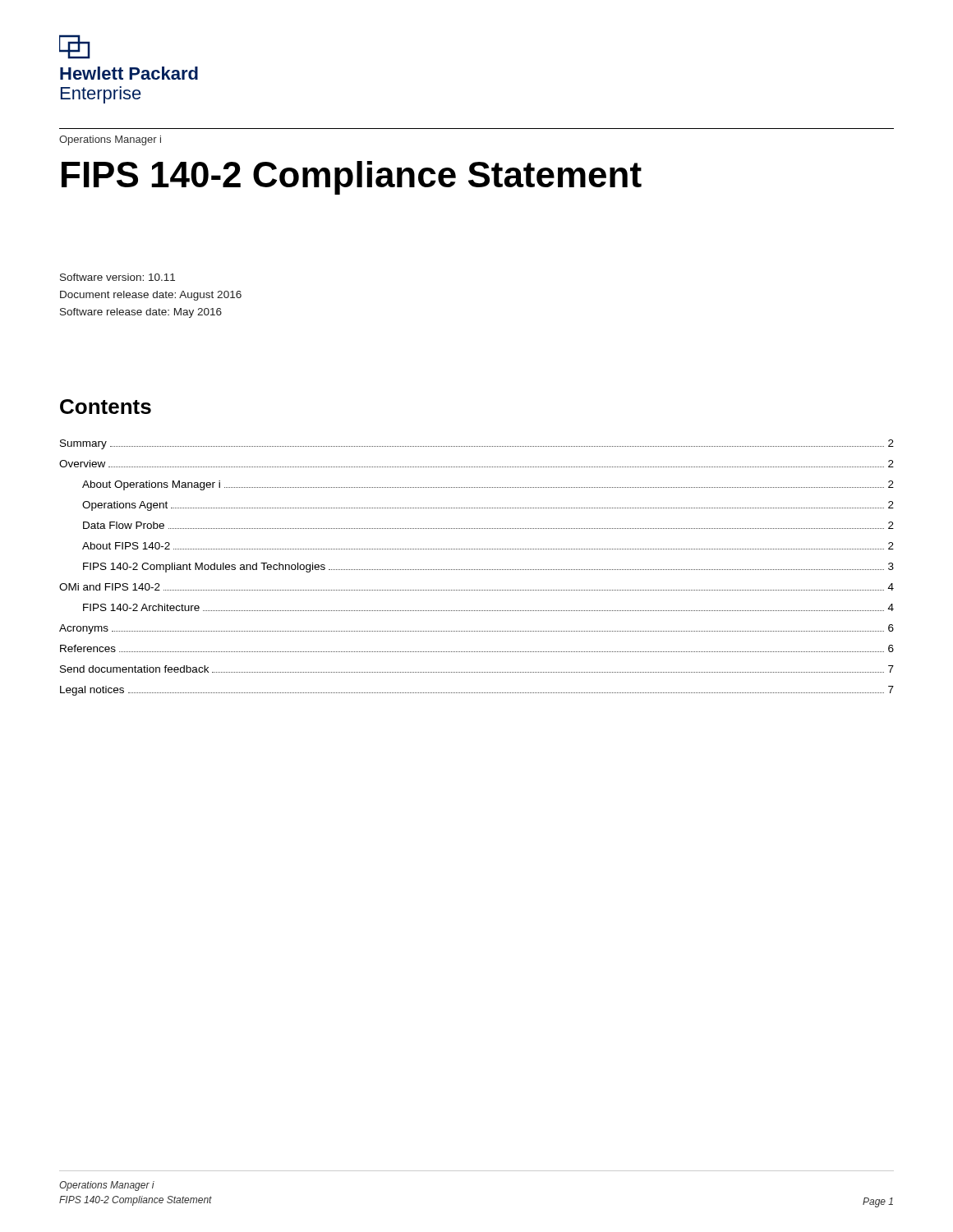Click on the region starting "About FIPS 140-2 2"
Screen dimensions: 1232x953
tap(488, 546)
